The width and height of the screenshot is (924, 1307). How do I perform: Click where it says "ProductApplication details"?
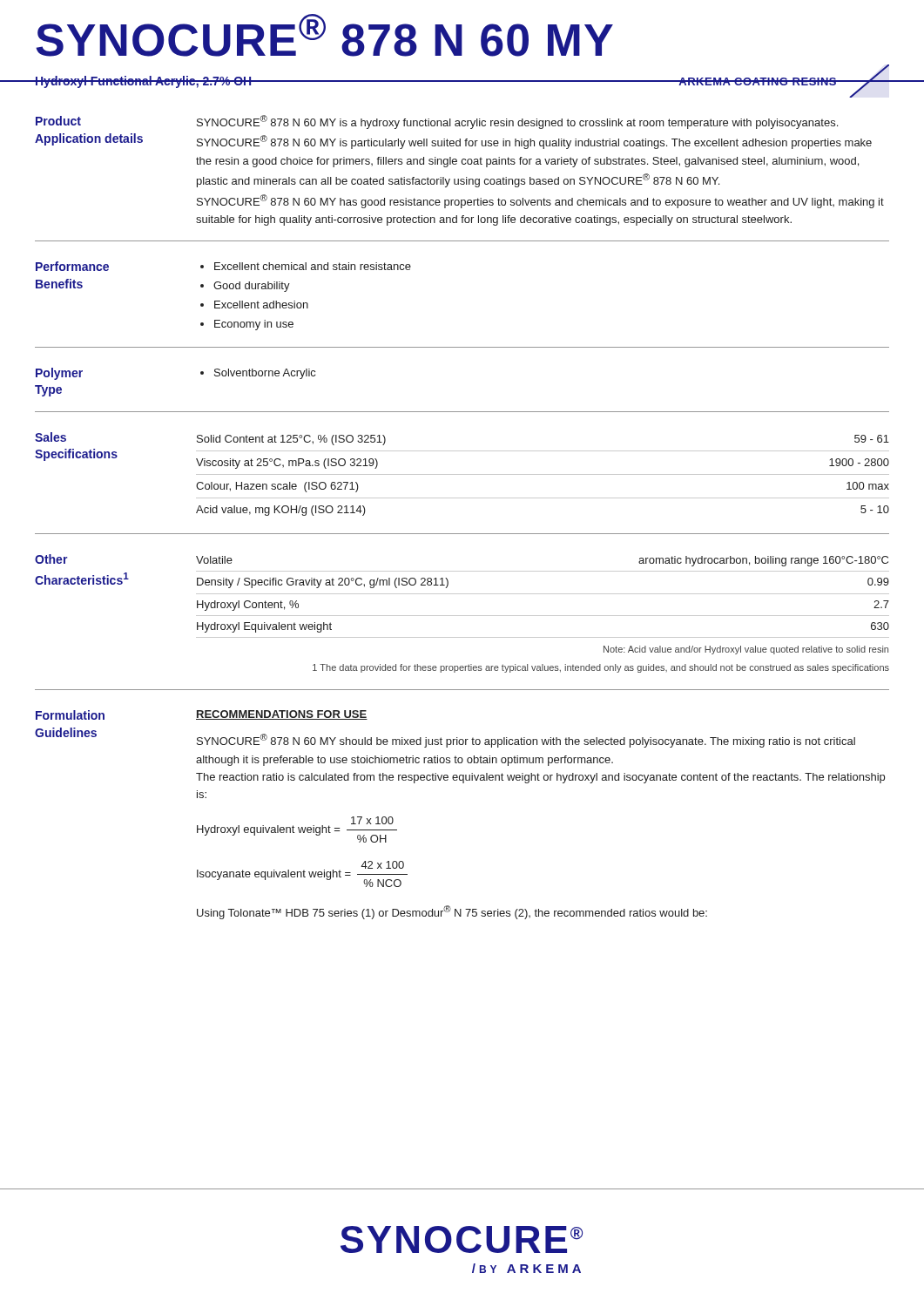(x=89, y=130)
